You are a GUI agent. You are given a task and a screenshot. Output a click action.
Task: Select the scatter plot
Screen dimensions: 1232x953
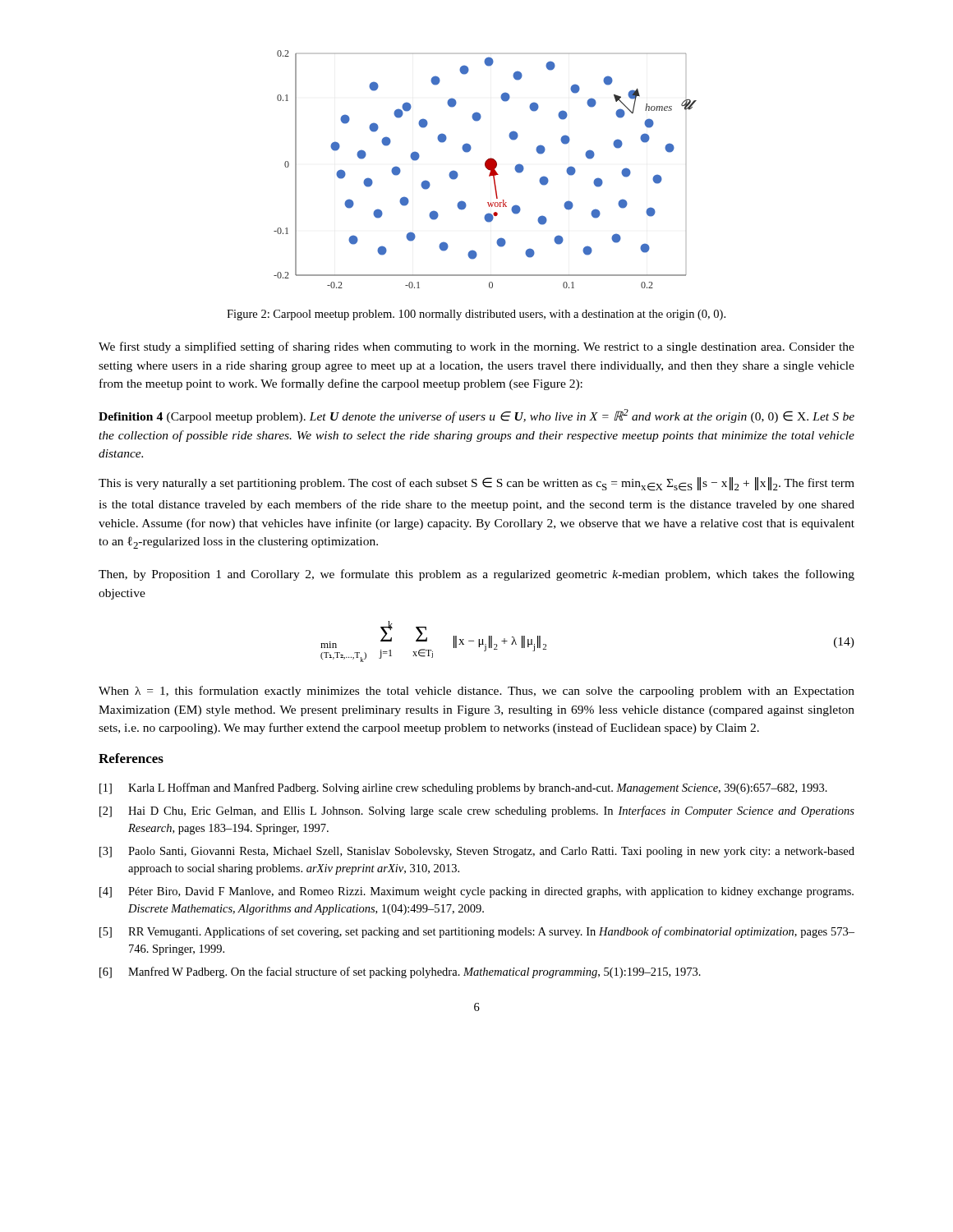(476, 171)
